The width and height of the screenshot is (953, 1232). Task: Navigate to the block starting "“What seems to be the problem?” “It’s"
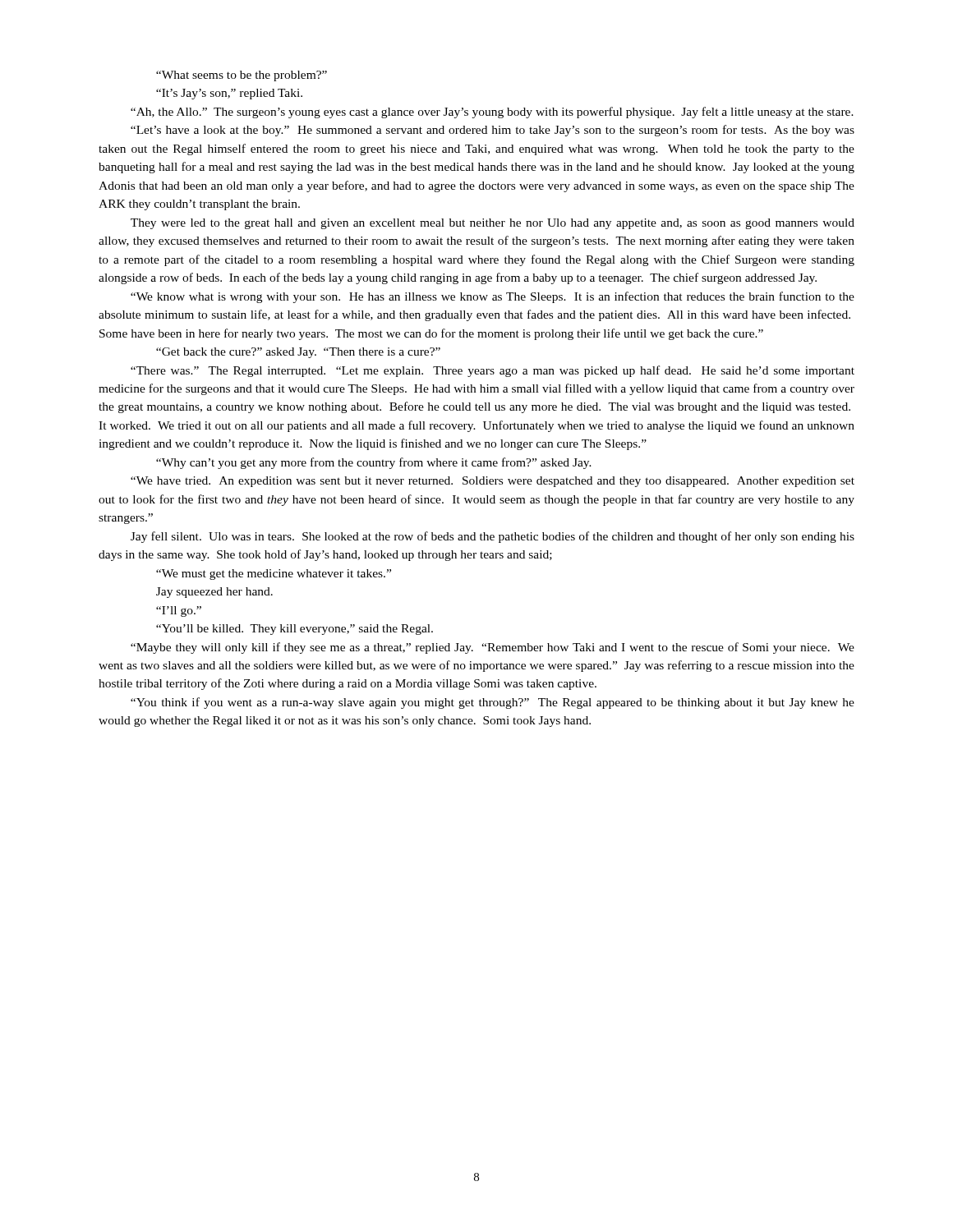[x=476, y=398]
